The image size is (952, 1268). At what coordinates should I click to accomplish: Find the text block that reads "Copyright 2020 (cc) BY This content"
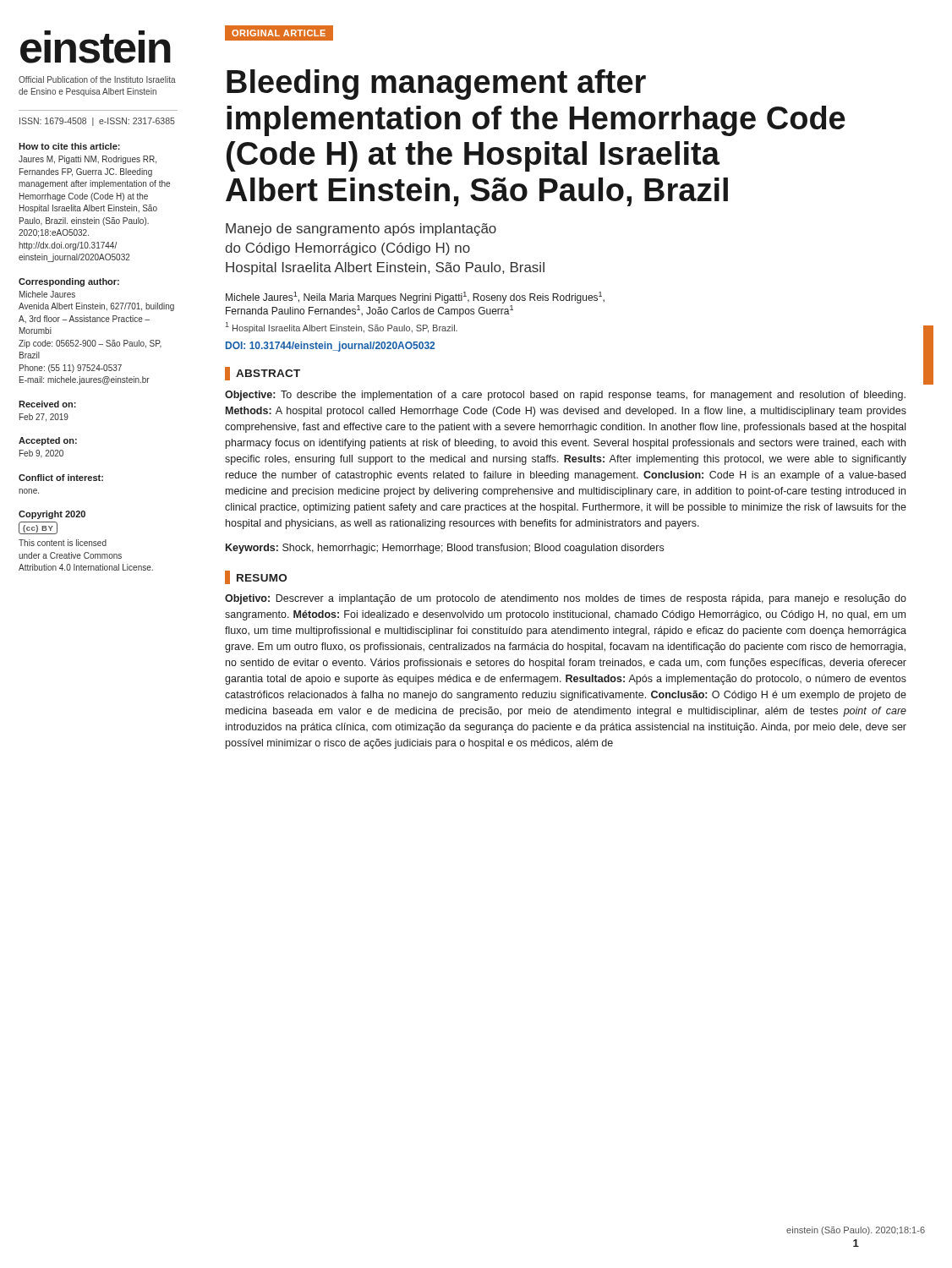coord(98,542)
